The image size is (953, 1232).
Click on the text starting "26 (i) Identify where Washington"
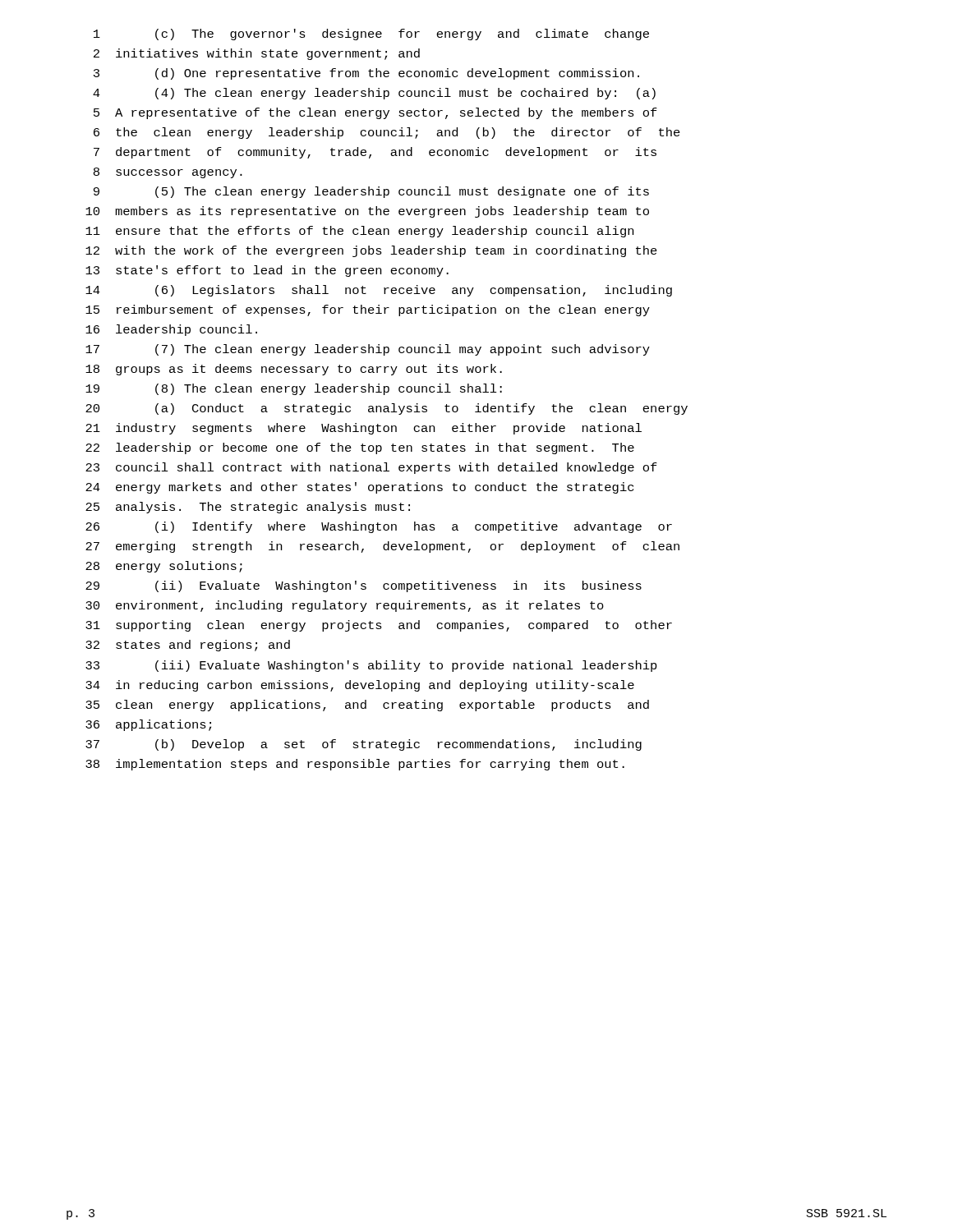(476, 528)
